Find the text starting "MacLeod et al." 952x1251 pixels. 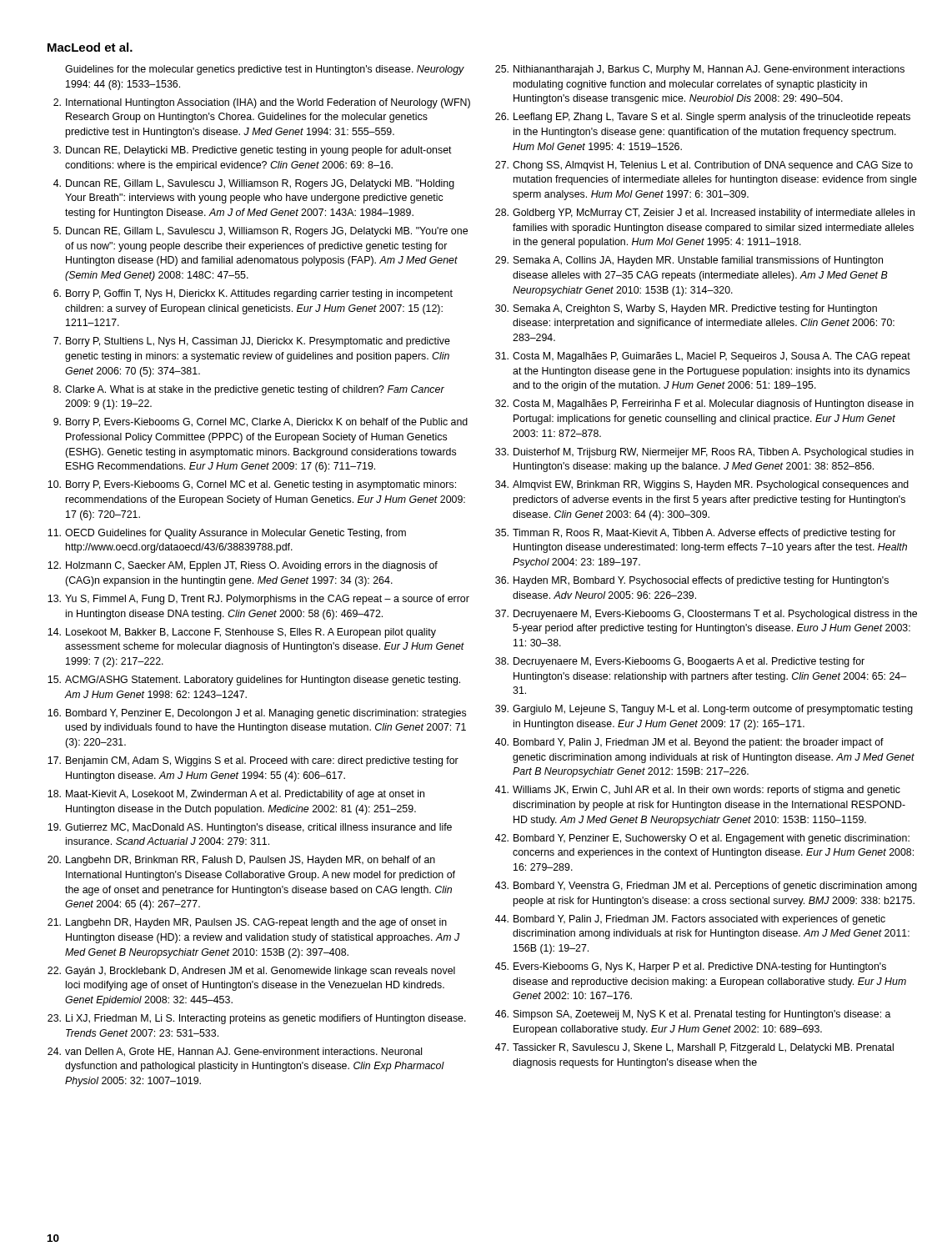(90, 47)
